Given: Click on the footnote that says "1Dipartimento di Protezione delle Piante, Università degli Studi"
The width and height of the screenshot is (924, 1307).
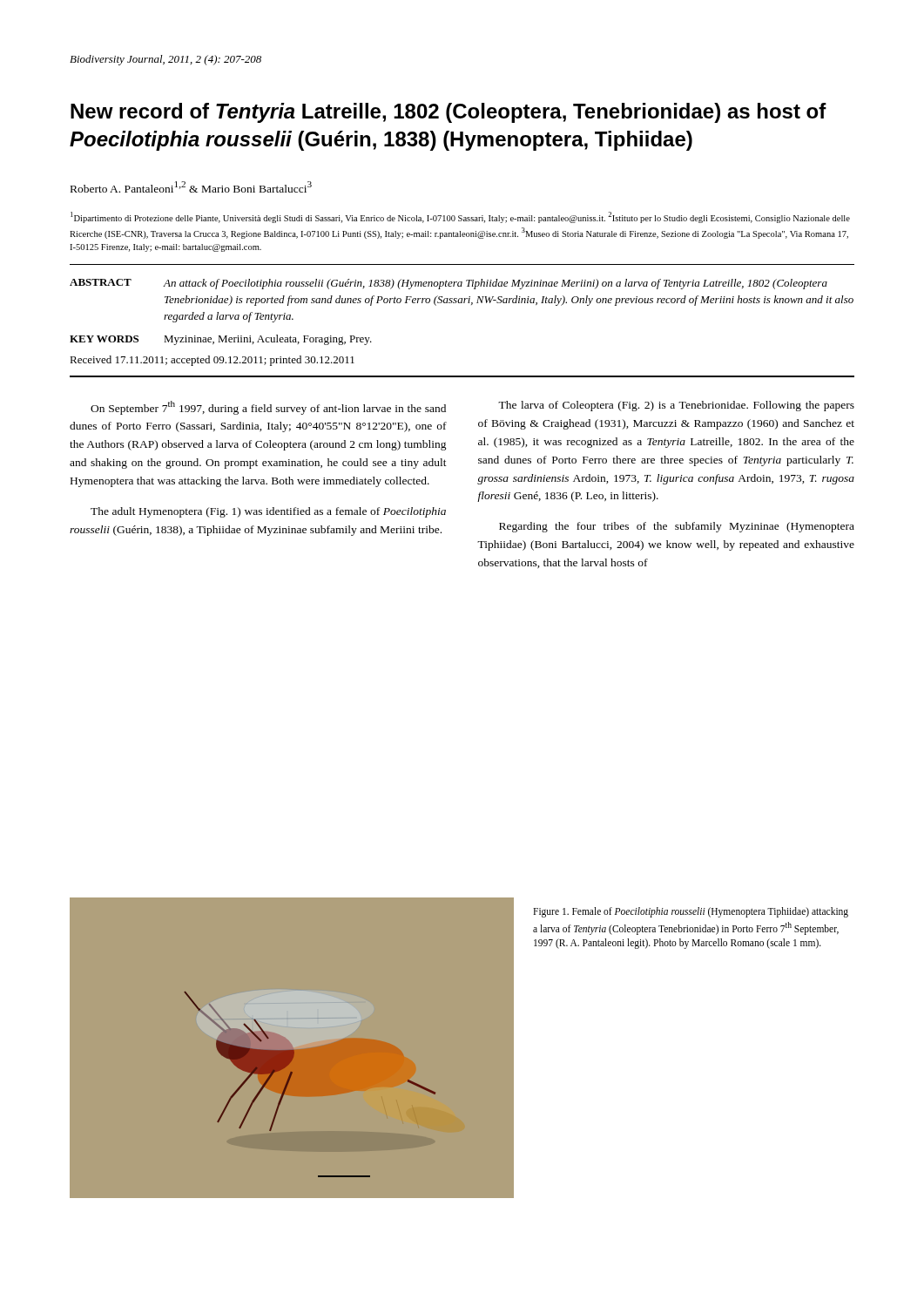Looking at the screenshot, I should 460,231.
